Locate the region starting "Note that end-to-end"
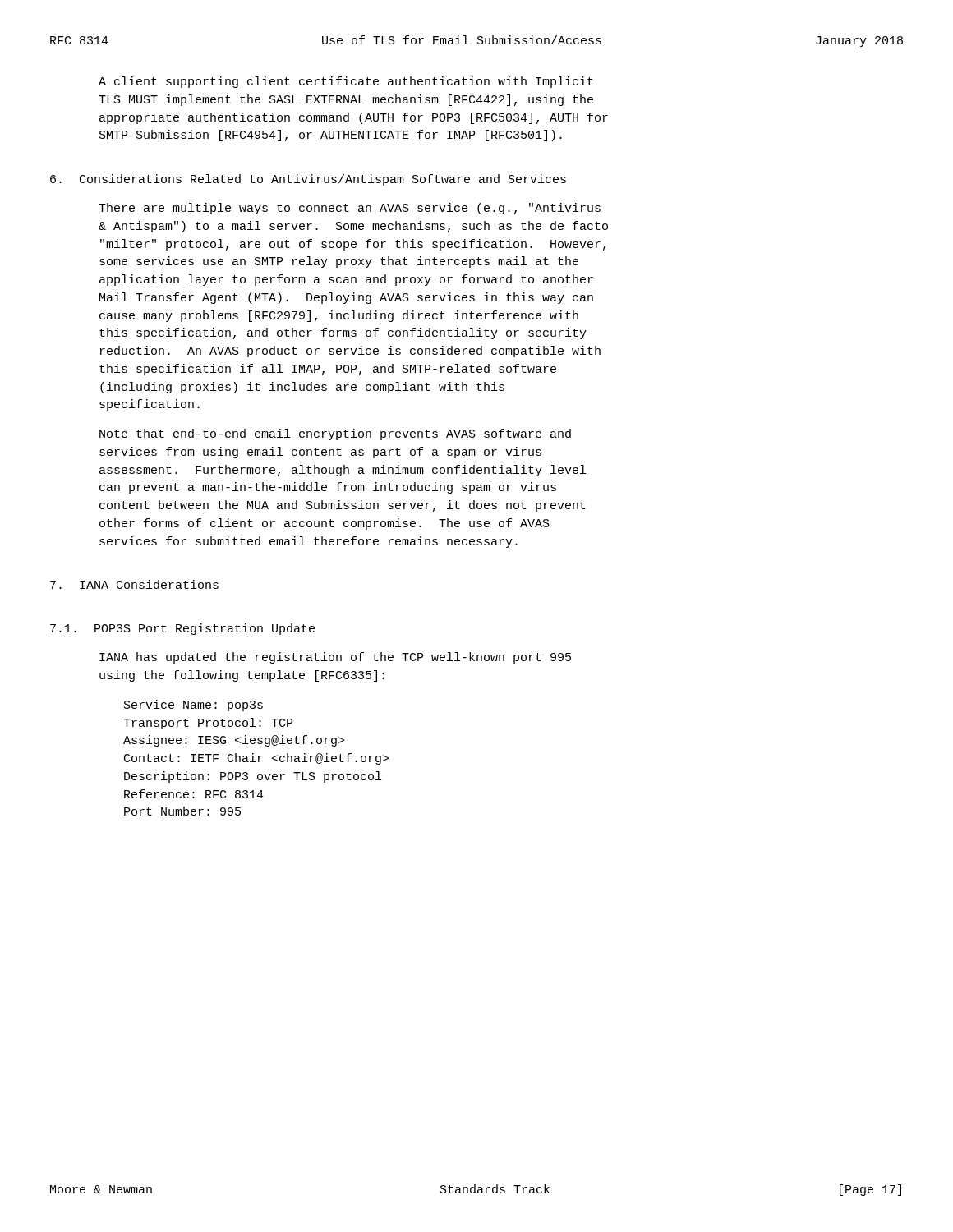 point(343,488)
